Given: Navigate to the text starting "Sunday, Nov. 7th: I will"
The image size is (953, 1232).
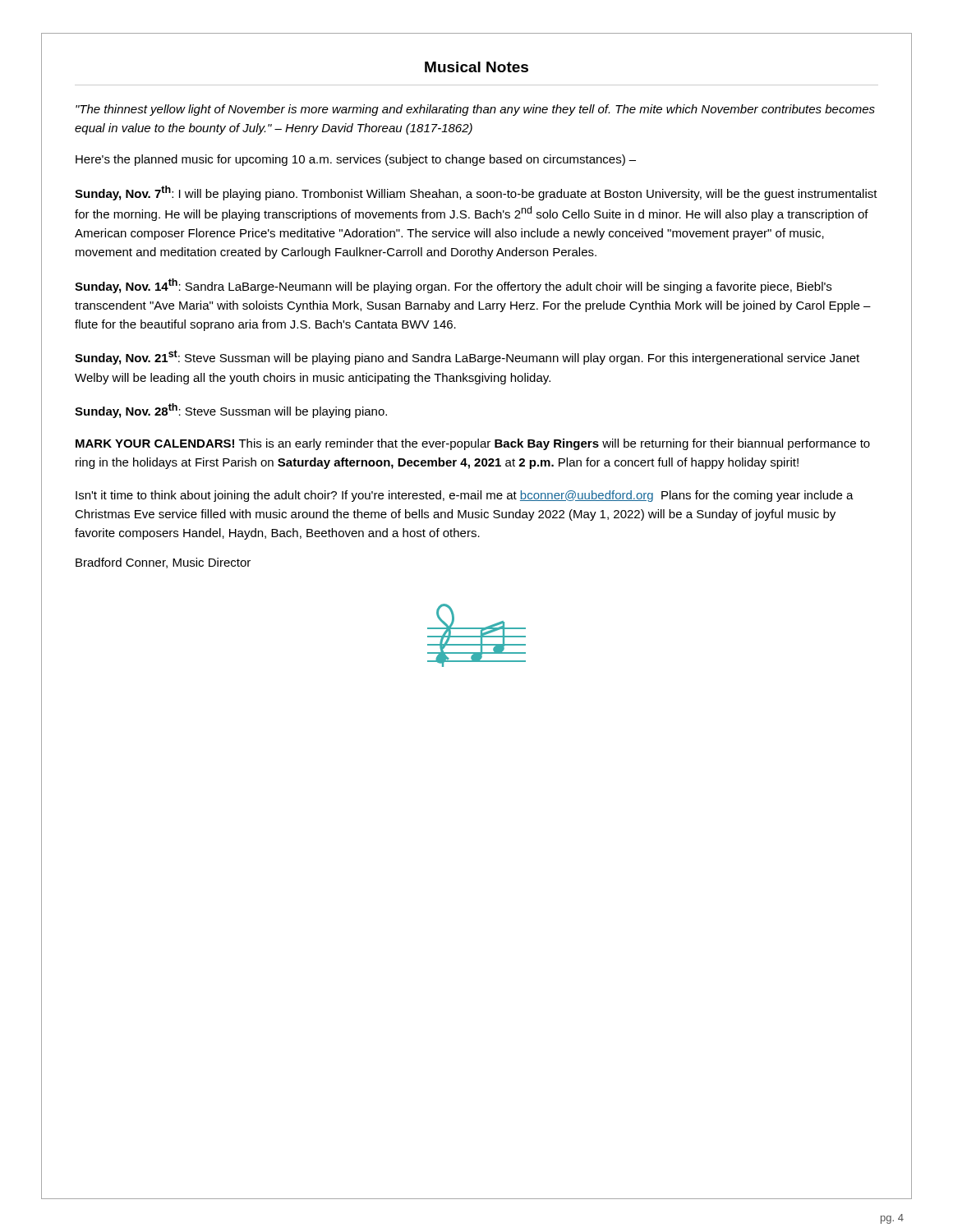Looking at the screenshot, I should (476, 221).
